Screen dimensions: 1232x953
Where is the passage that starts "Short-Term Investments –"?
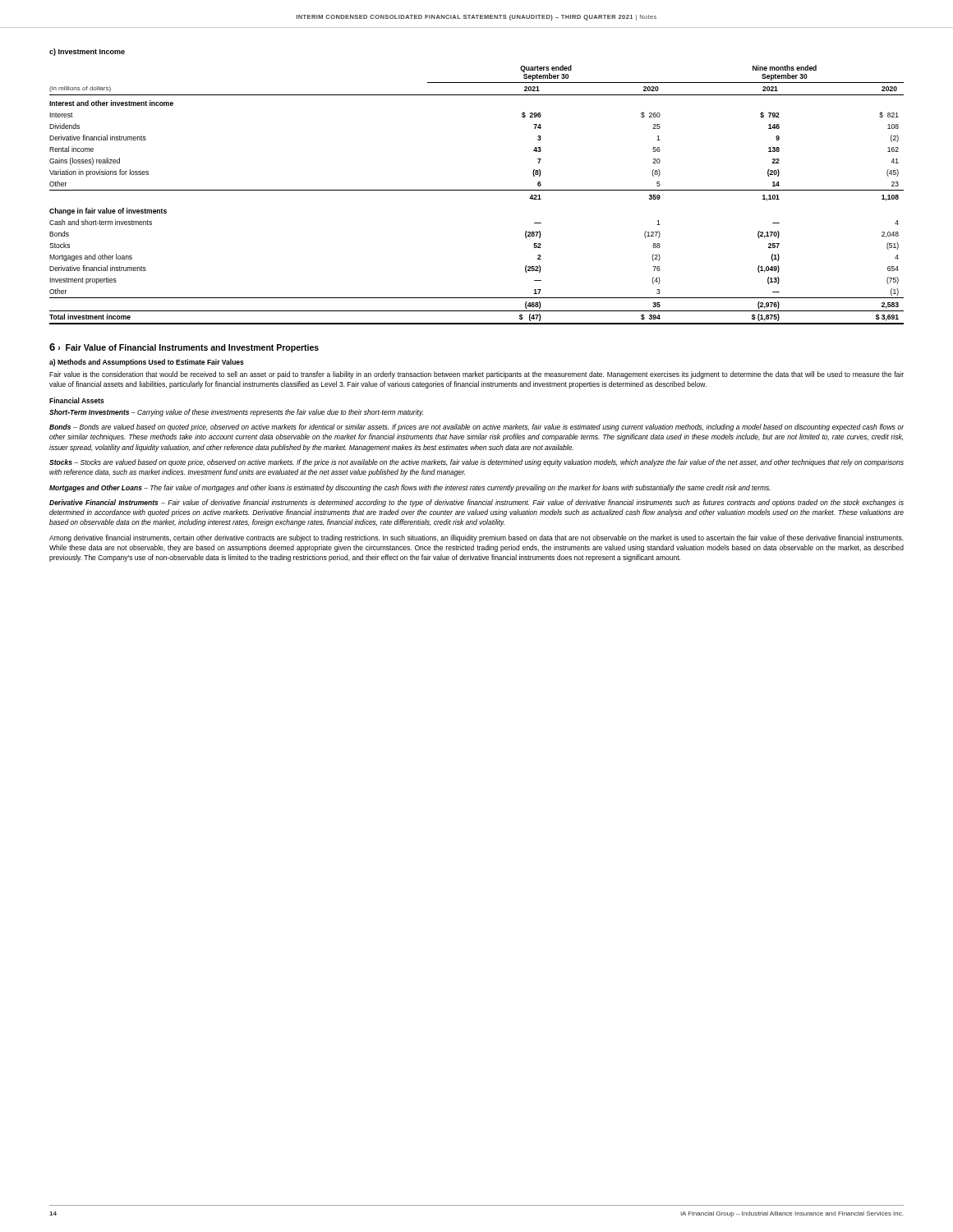(237, 412)
